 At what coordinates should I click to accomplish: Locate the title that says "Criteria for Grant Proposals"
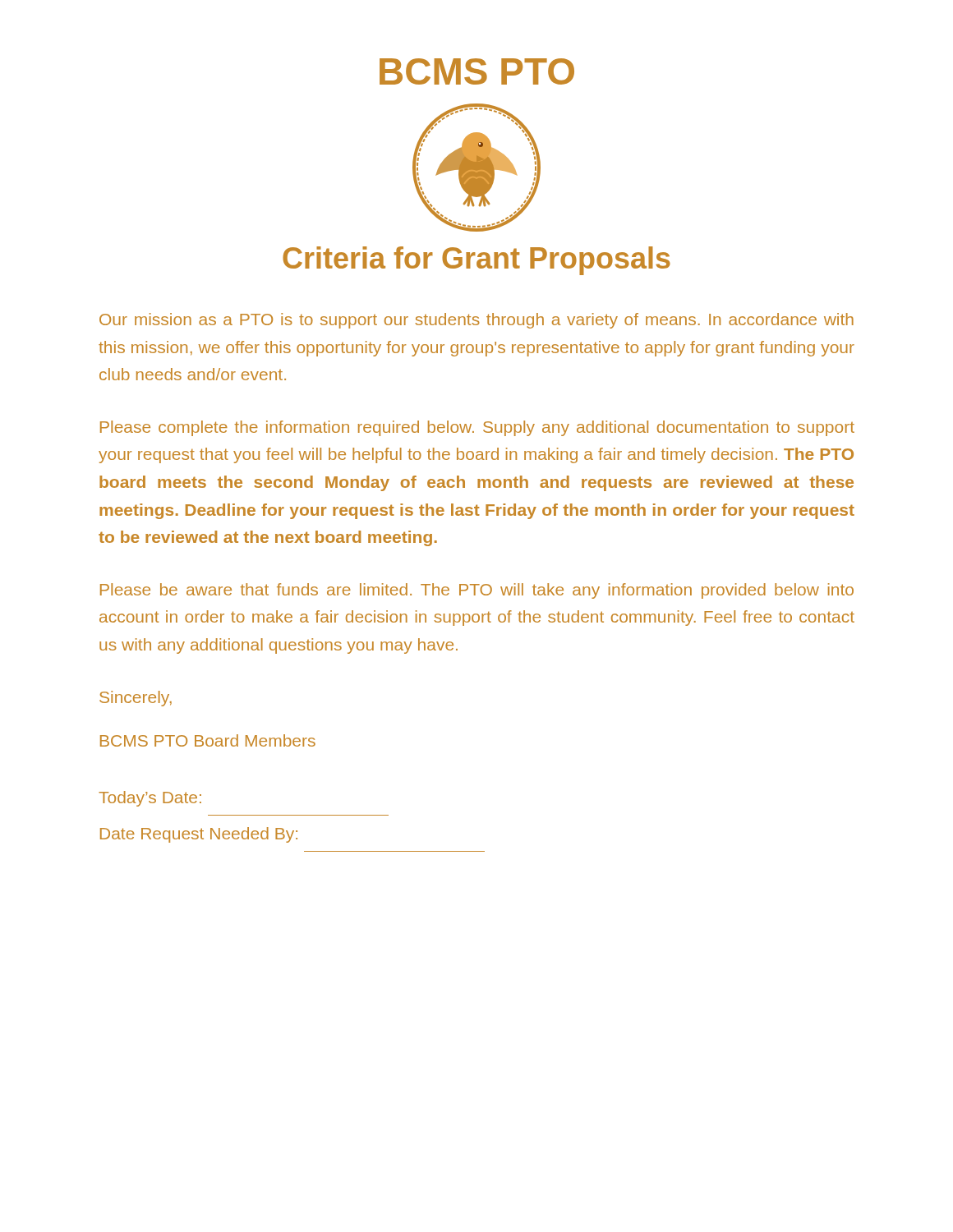pos(476,258)
